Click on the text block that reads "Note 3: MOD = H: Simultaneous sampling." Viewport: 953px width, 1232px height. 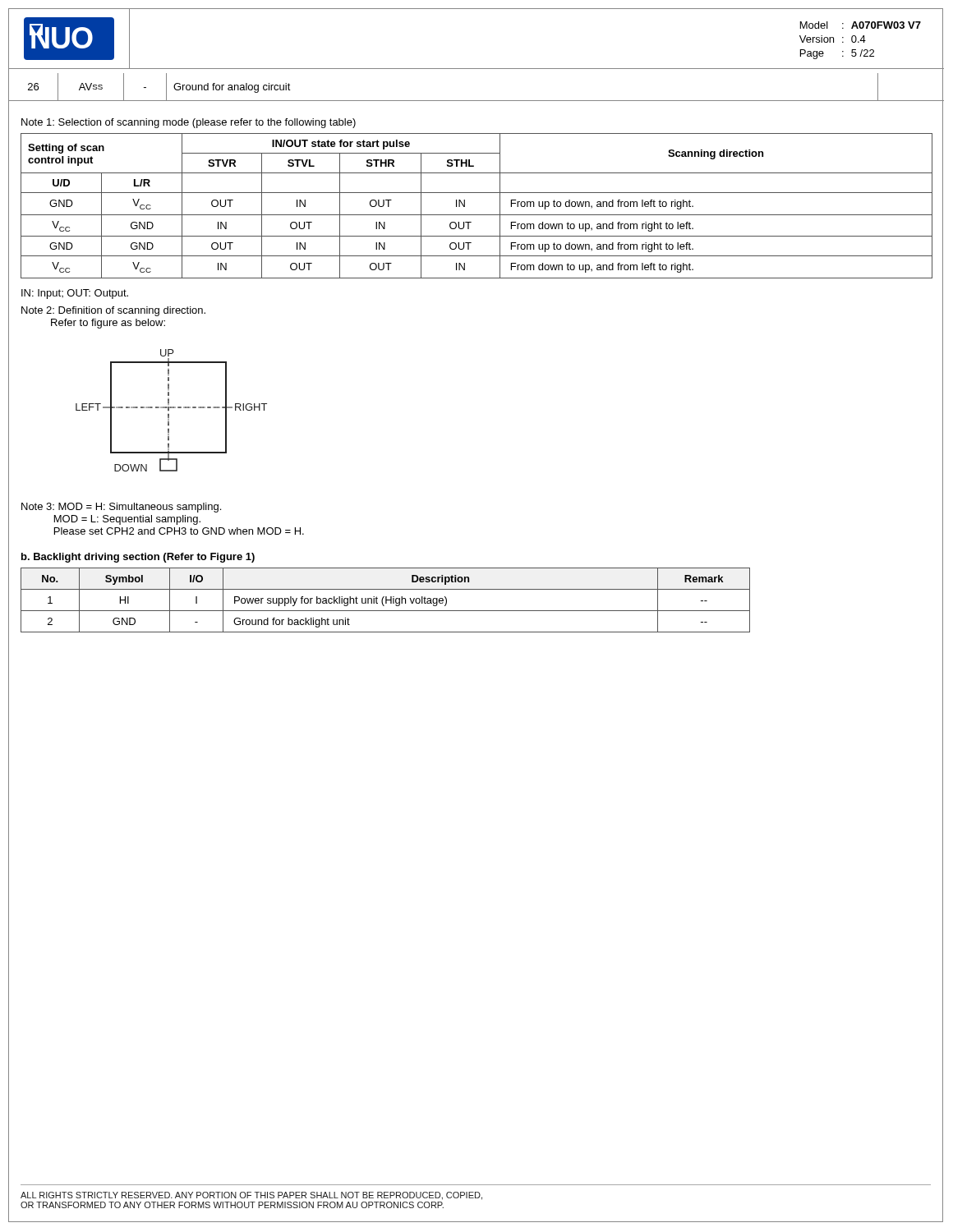[x=163, y=519]
